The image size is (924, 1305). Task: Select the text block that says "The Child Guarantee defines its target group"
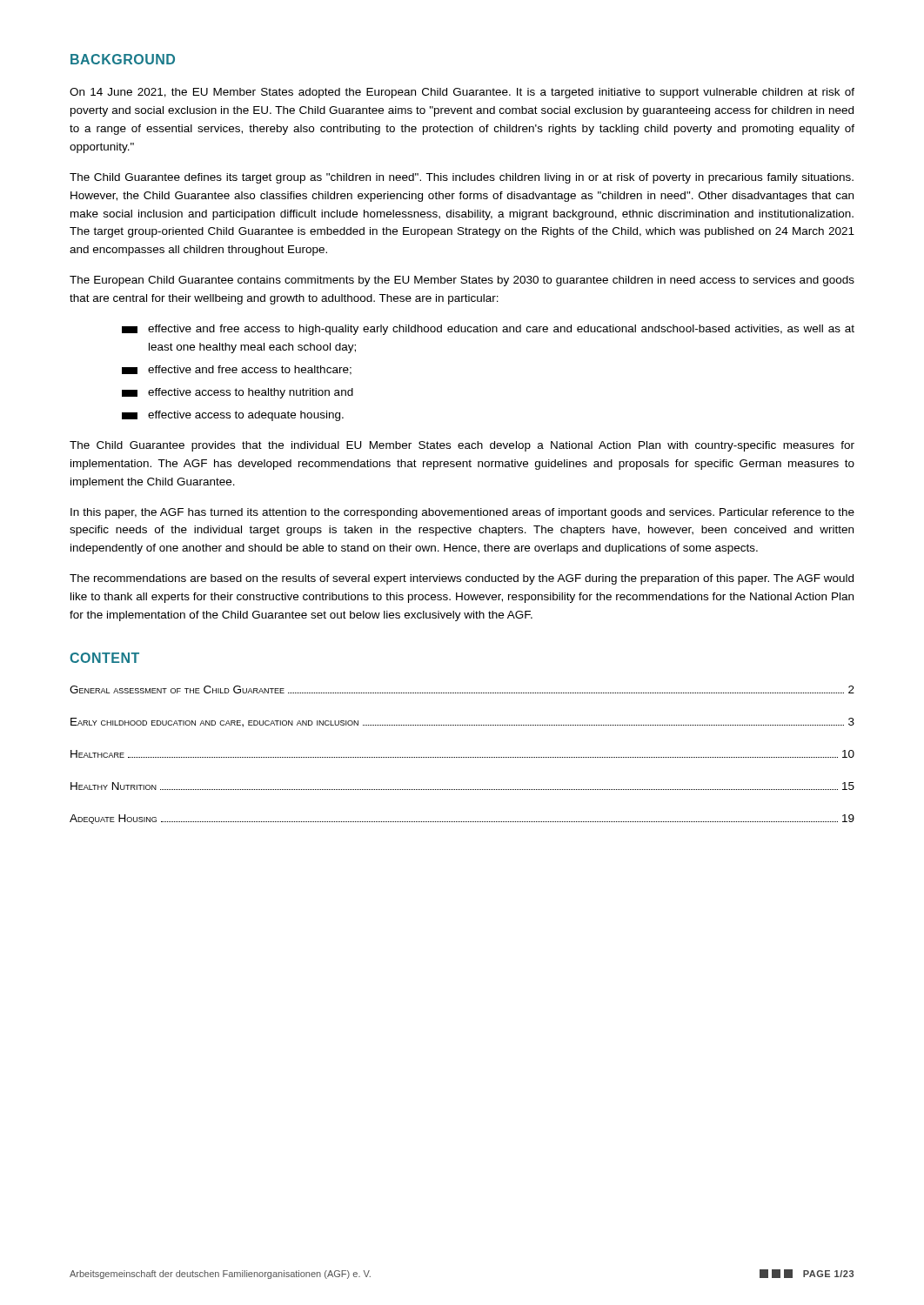click(x=462, y=213)
